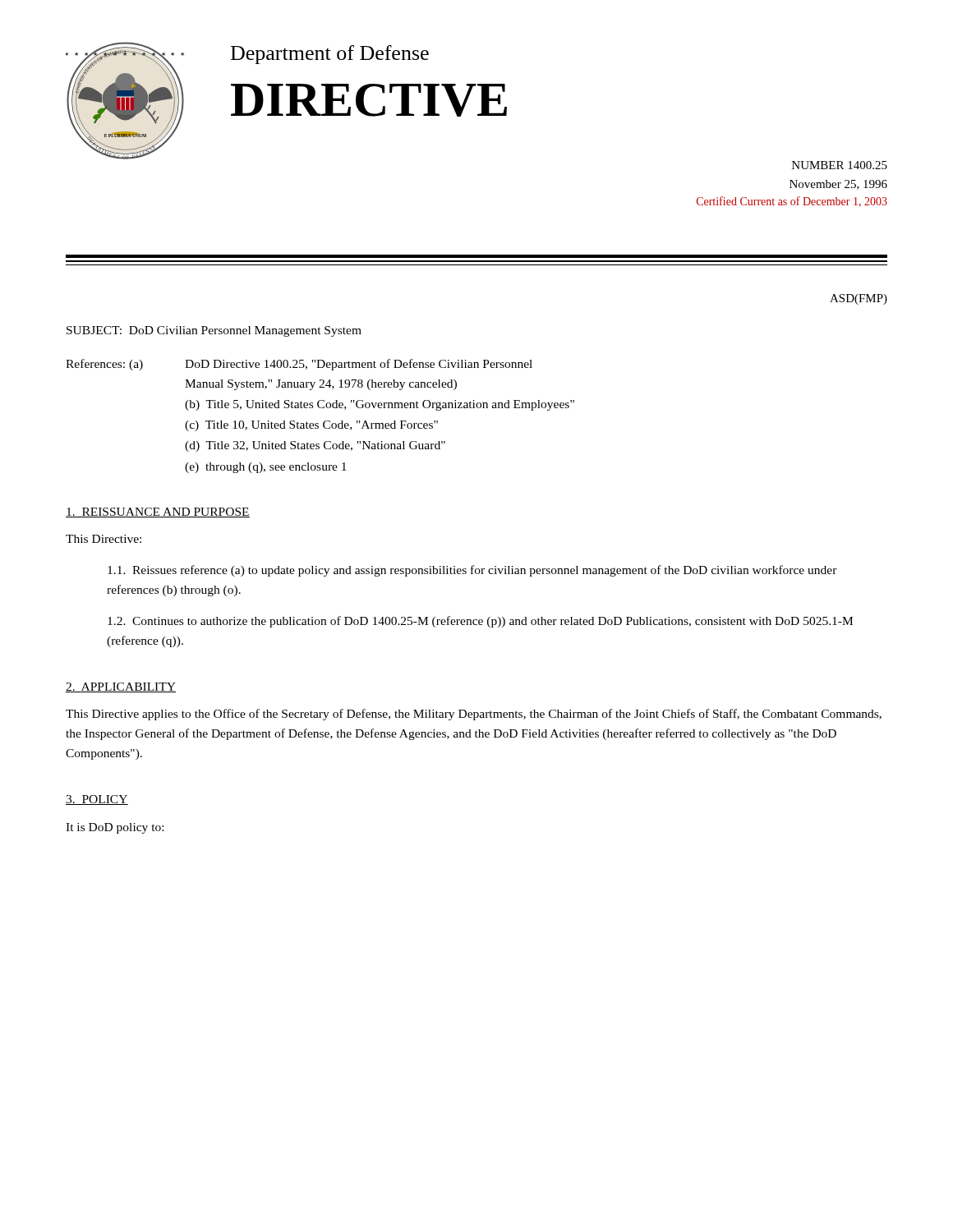
Task: Select the text block containing "It is DoD"
Action: click(115, 826)
